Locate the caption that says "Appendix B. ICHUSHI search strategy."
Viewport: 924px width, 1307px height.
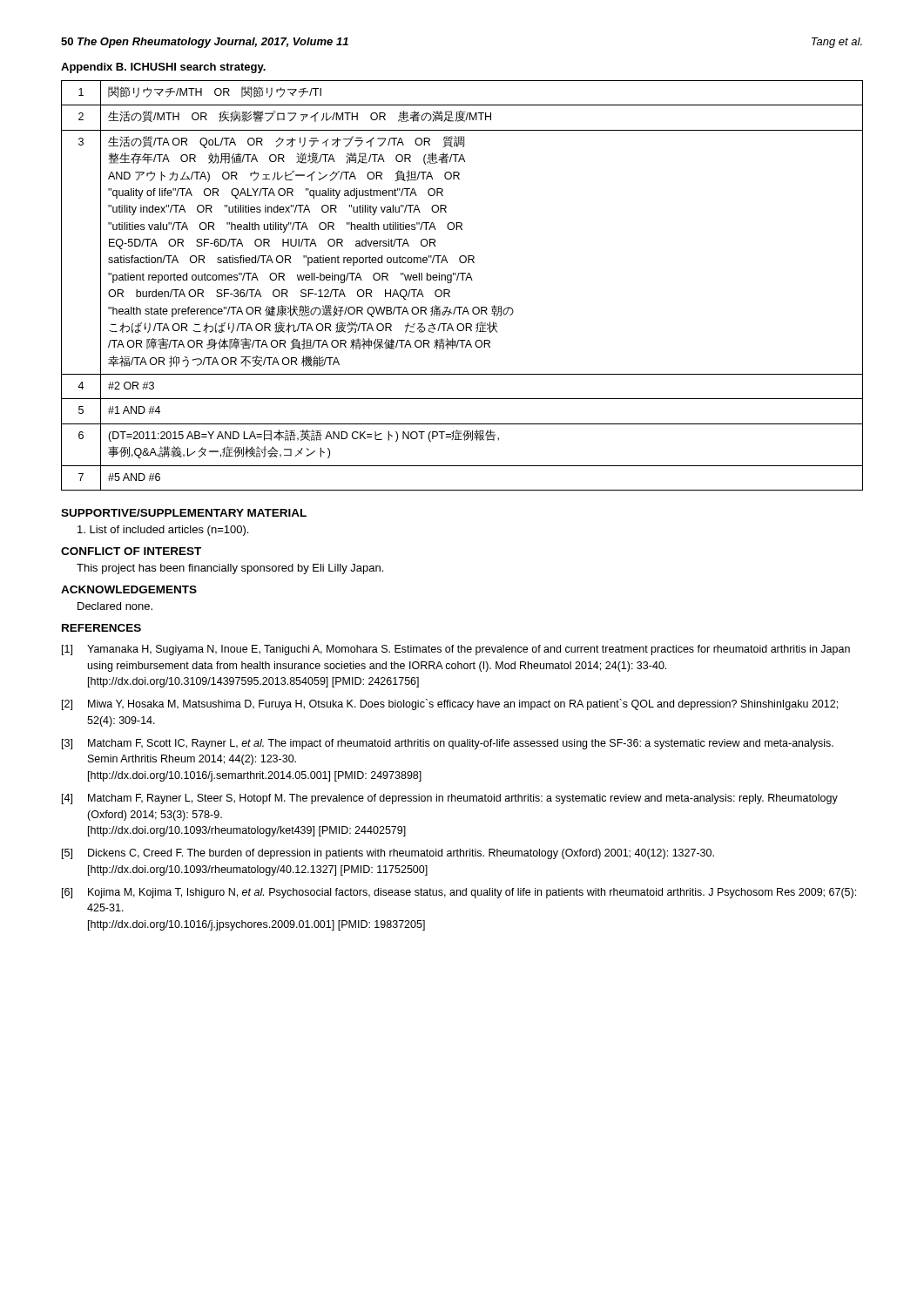[163, 67]
